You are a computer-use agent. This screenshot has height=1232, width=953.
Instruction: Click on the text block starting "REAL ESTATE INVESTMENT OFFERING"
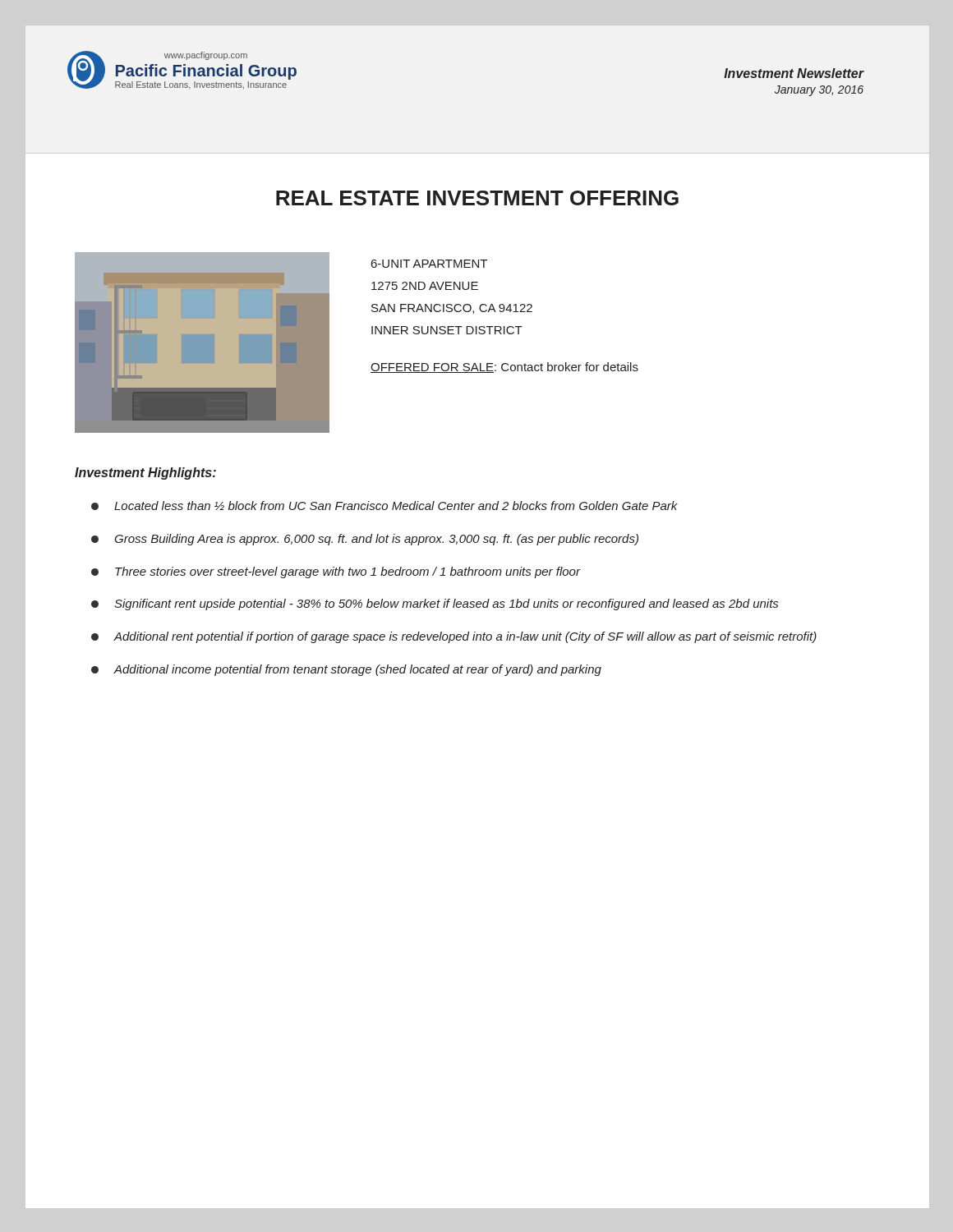[477, 198]
